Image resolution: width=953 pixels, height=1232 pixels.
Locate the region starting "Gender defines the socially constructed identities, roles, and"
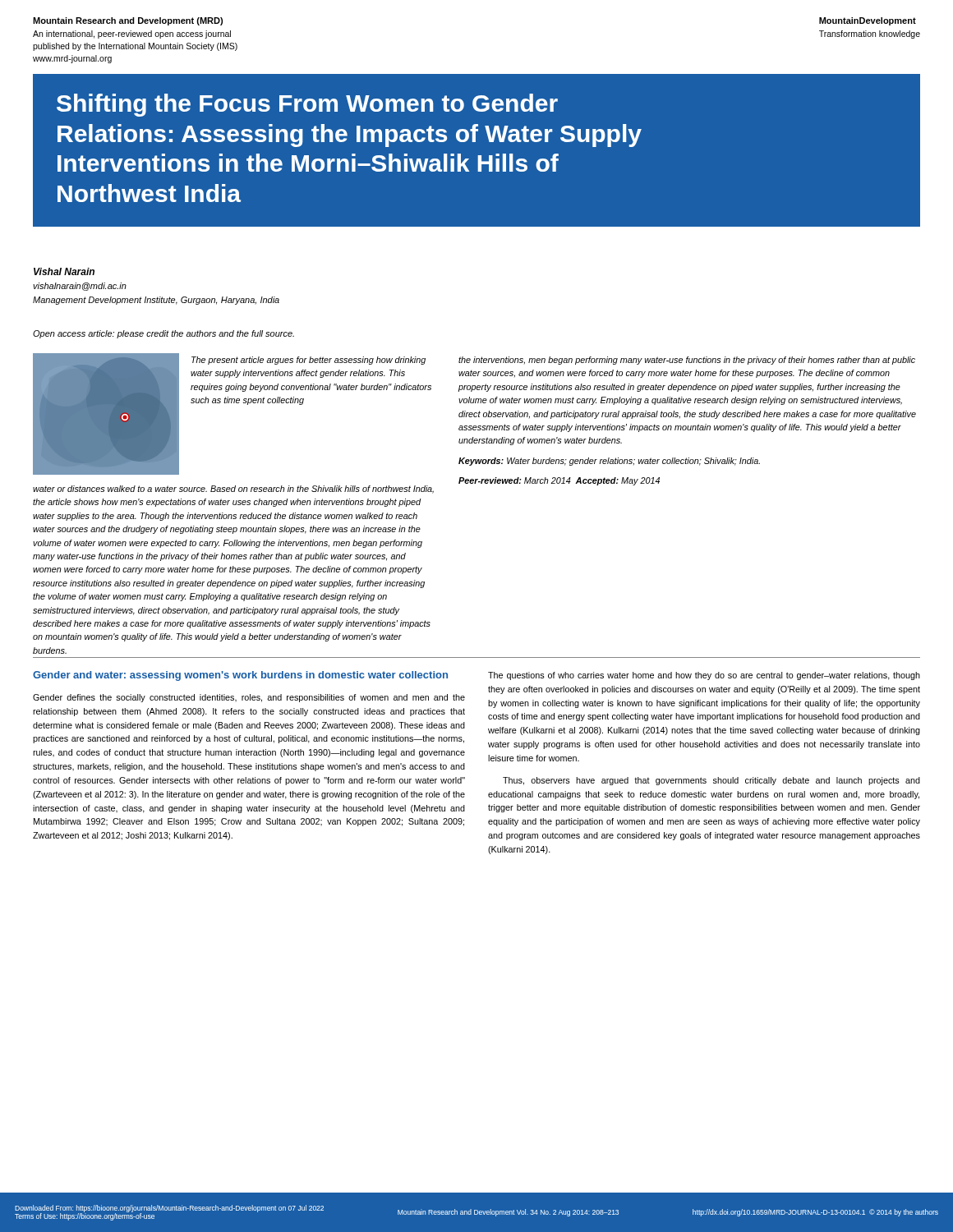[249, 767]
